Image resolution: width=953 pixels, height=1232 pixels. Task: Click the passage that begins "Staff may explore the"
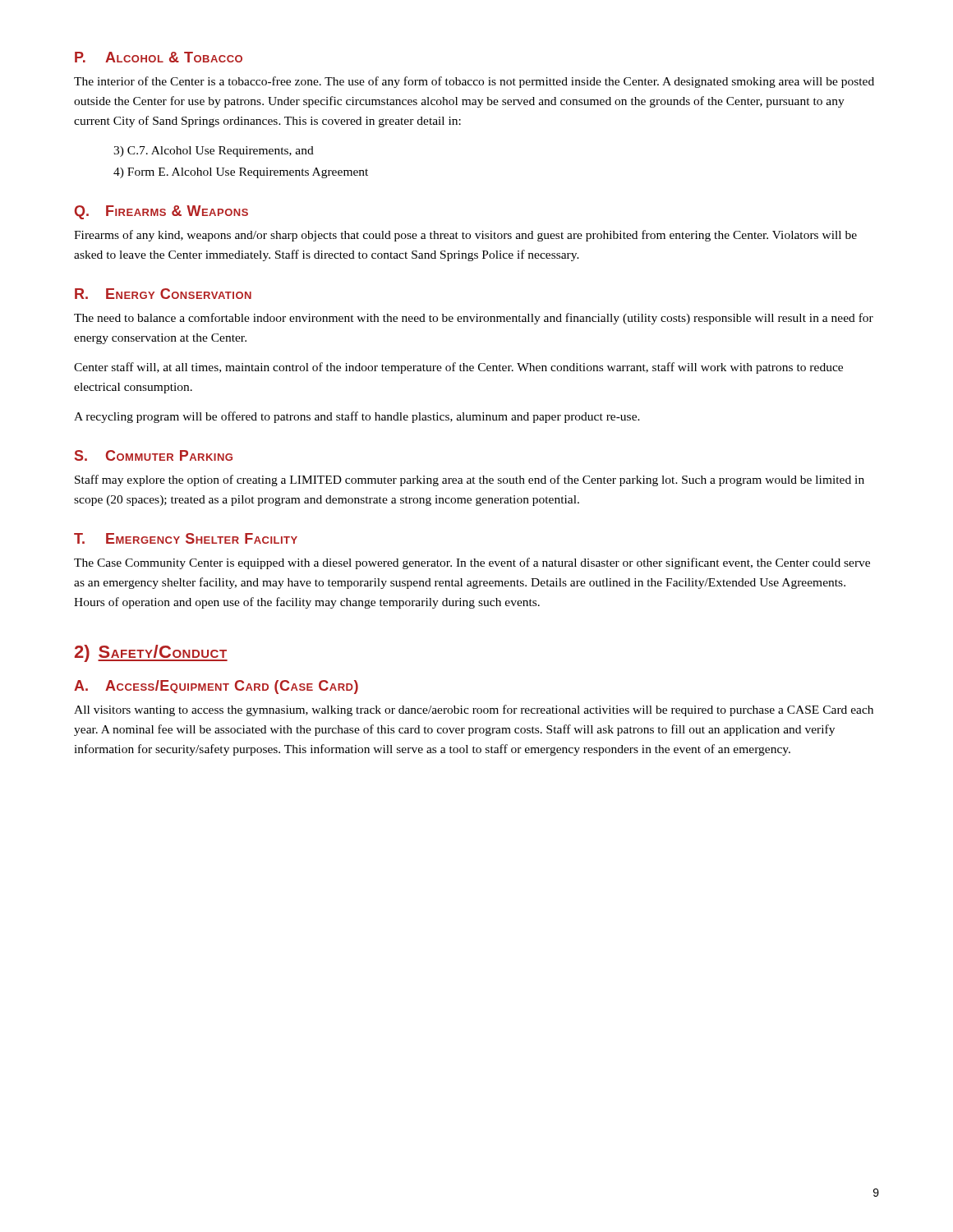469,489
